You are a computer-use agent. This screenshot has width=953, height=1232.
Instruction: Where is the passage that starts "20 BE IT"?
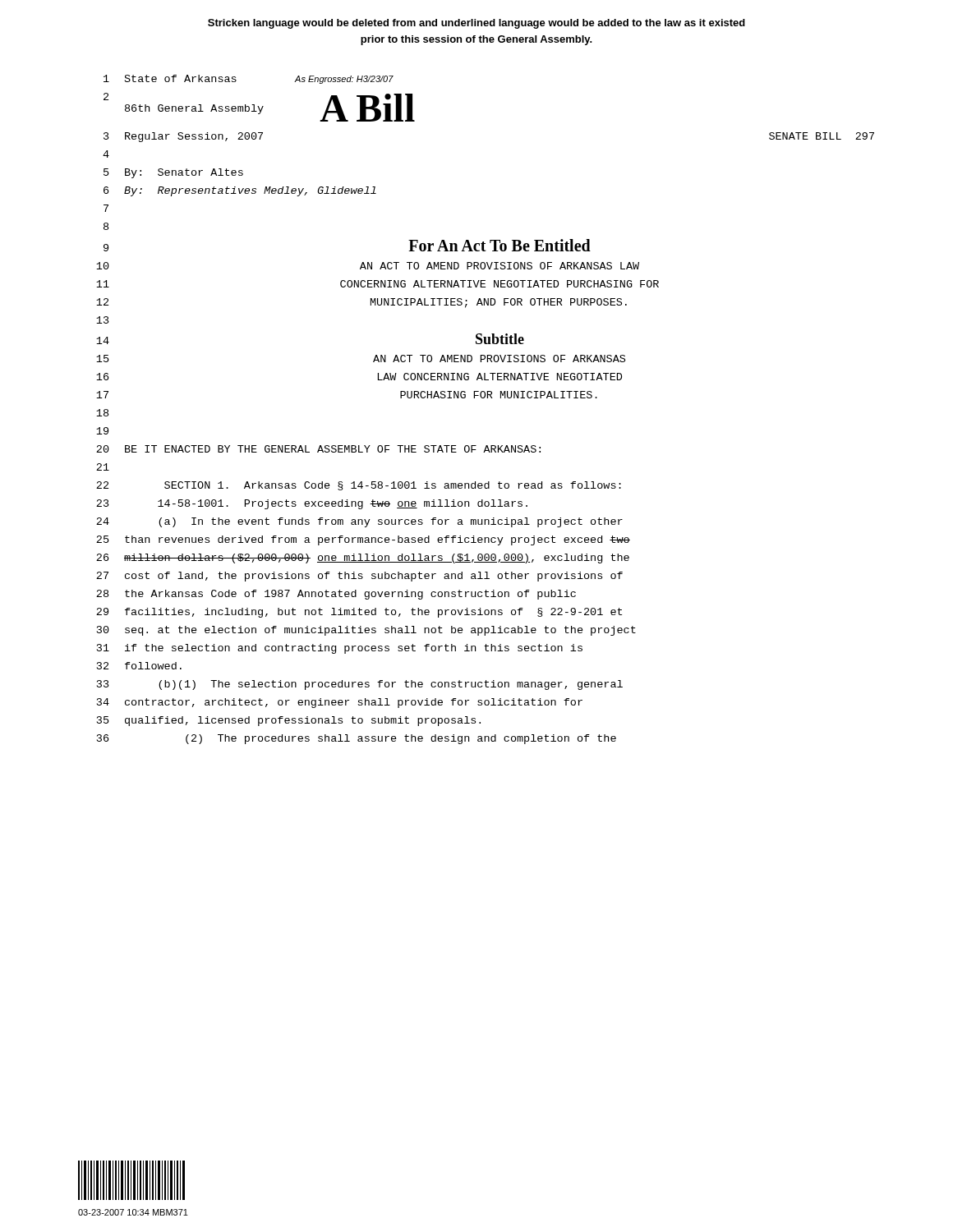click(x=476, y=450)
